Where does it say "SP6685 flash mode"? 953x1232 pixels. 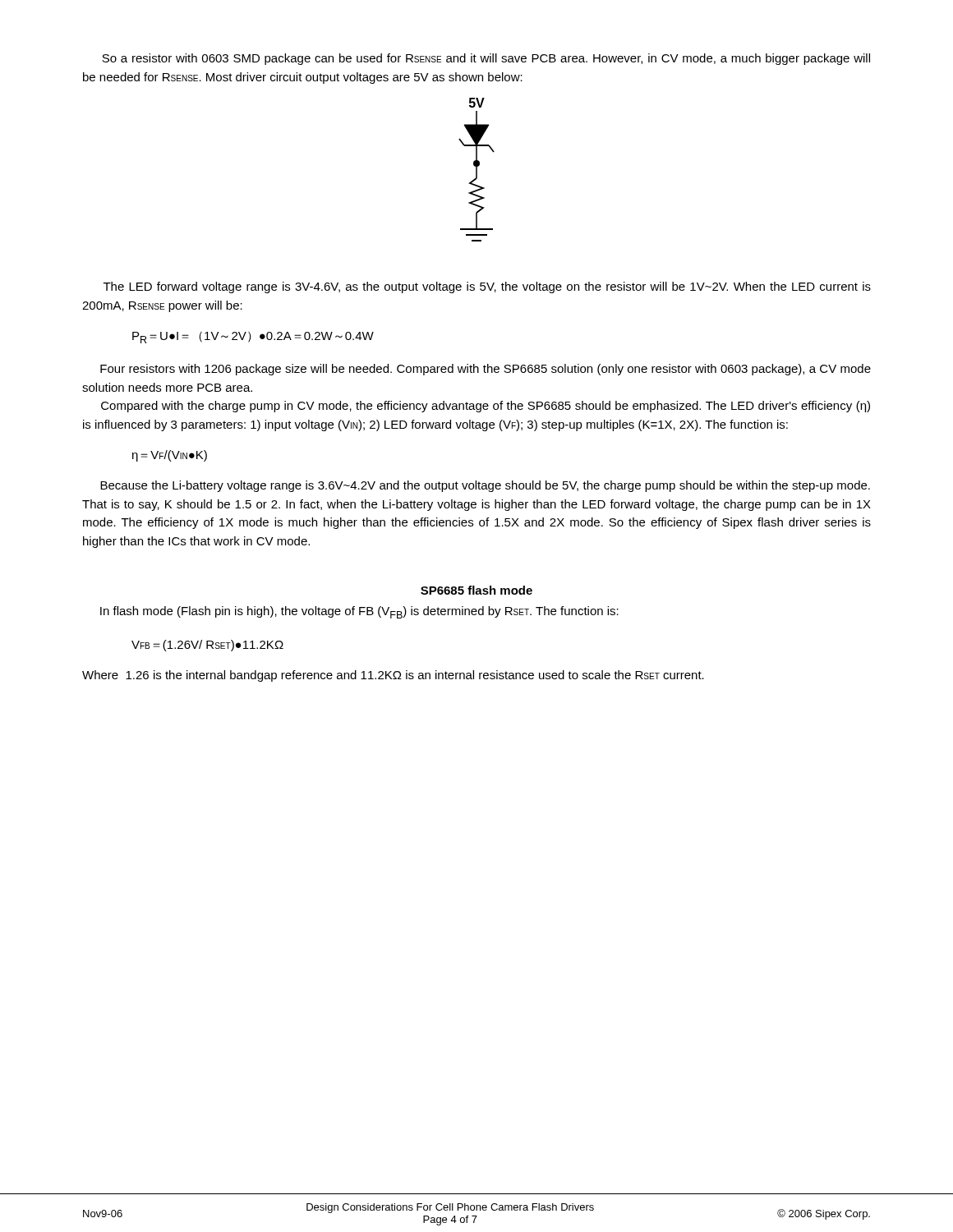(x=476, y=590)
